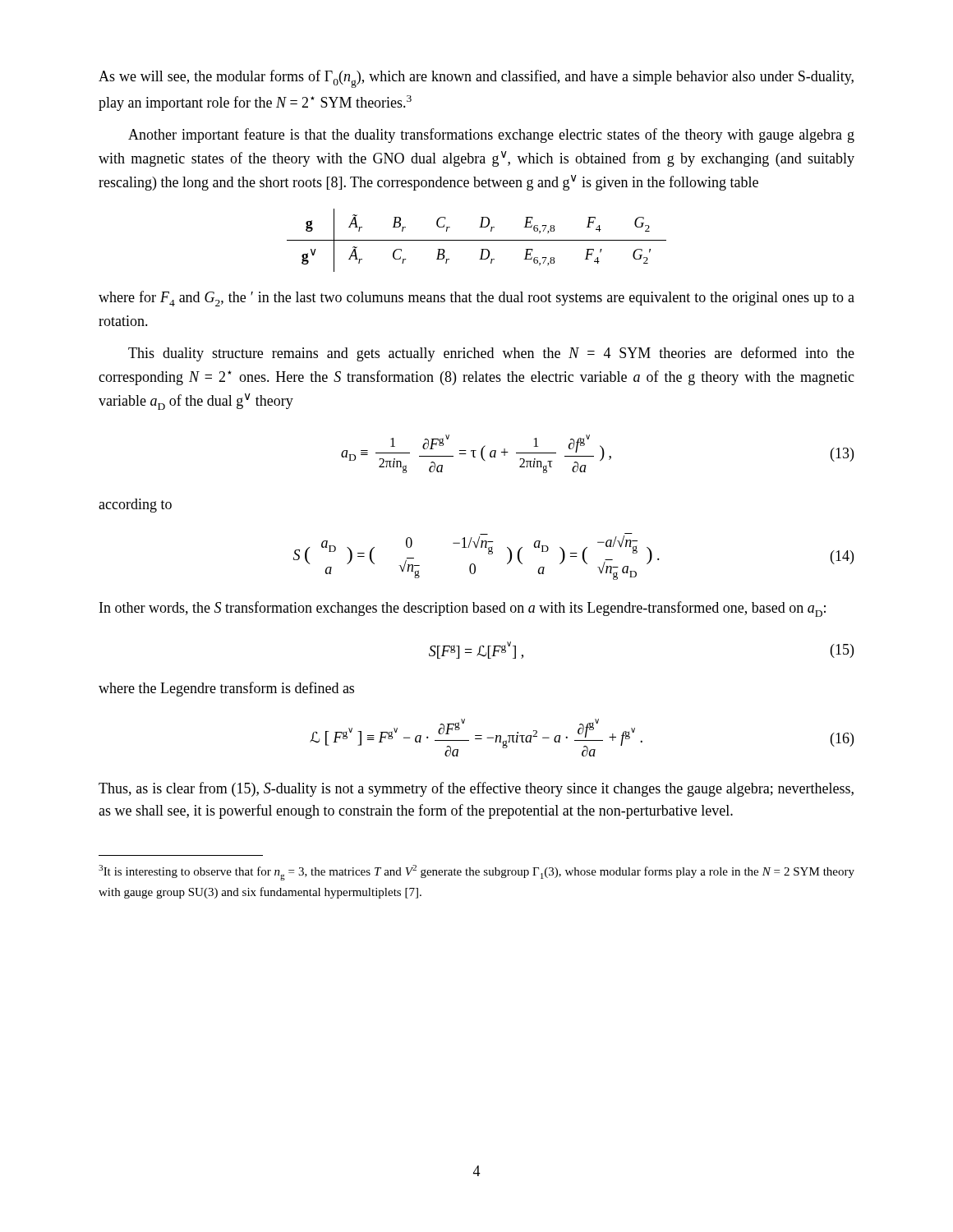Navigate to the text block starting "where the Legendre transform is defined as"
This screenshot has height=1232, width=953.
[x=226, y=689]
